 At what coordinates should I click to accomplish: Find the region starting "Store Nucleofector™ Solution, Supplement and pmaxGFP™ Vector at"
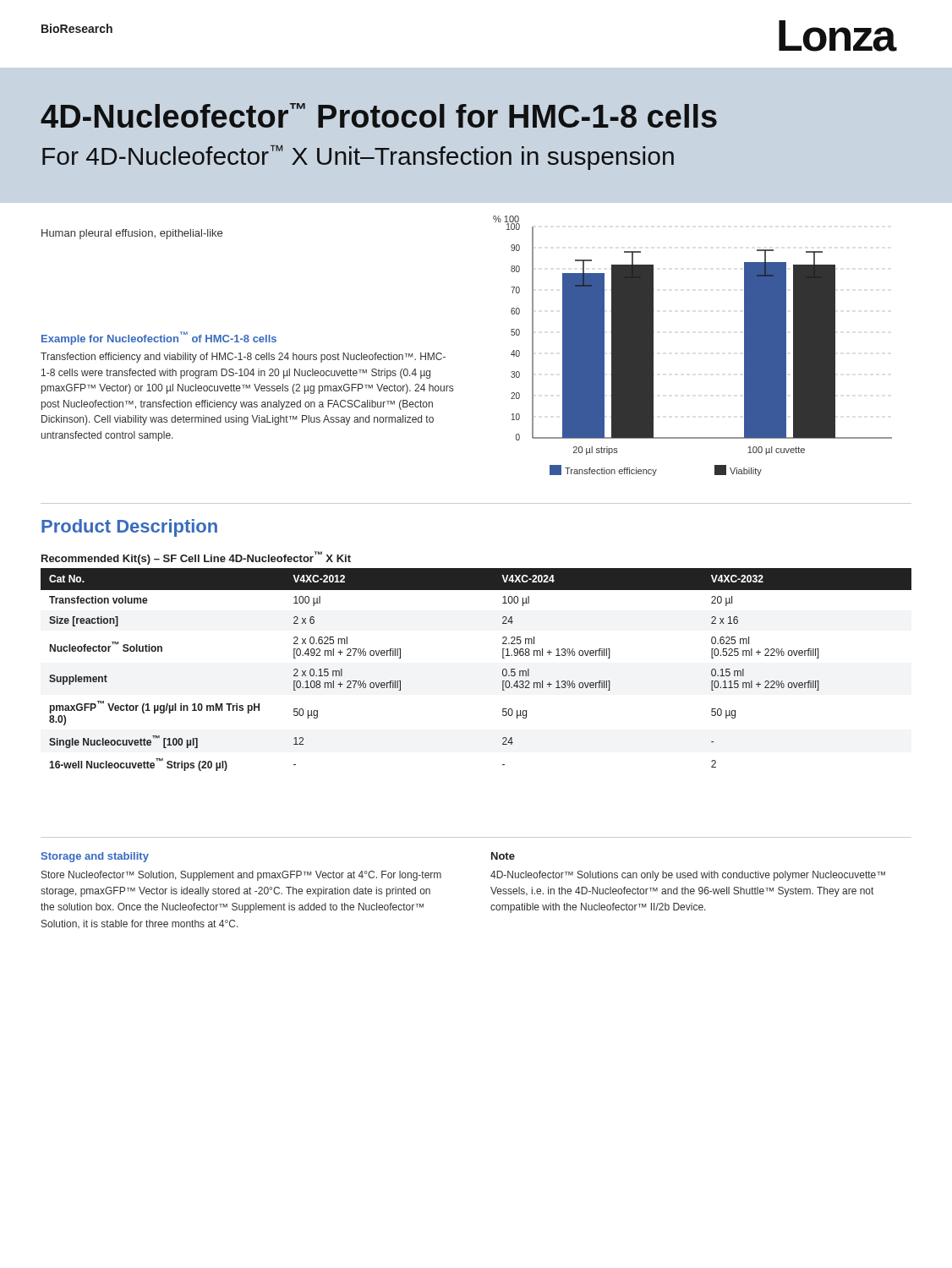tap(241, 899)
